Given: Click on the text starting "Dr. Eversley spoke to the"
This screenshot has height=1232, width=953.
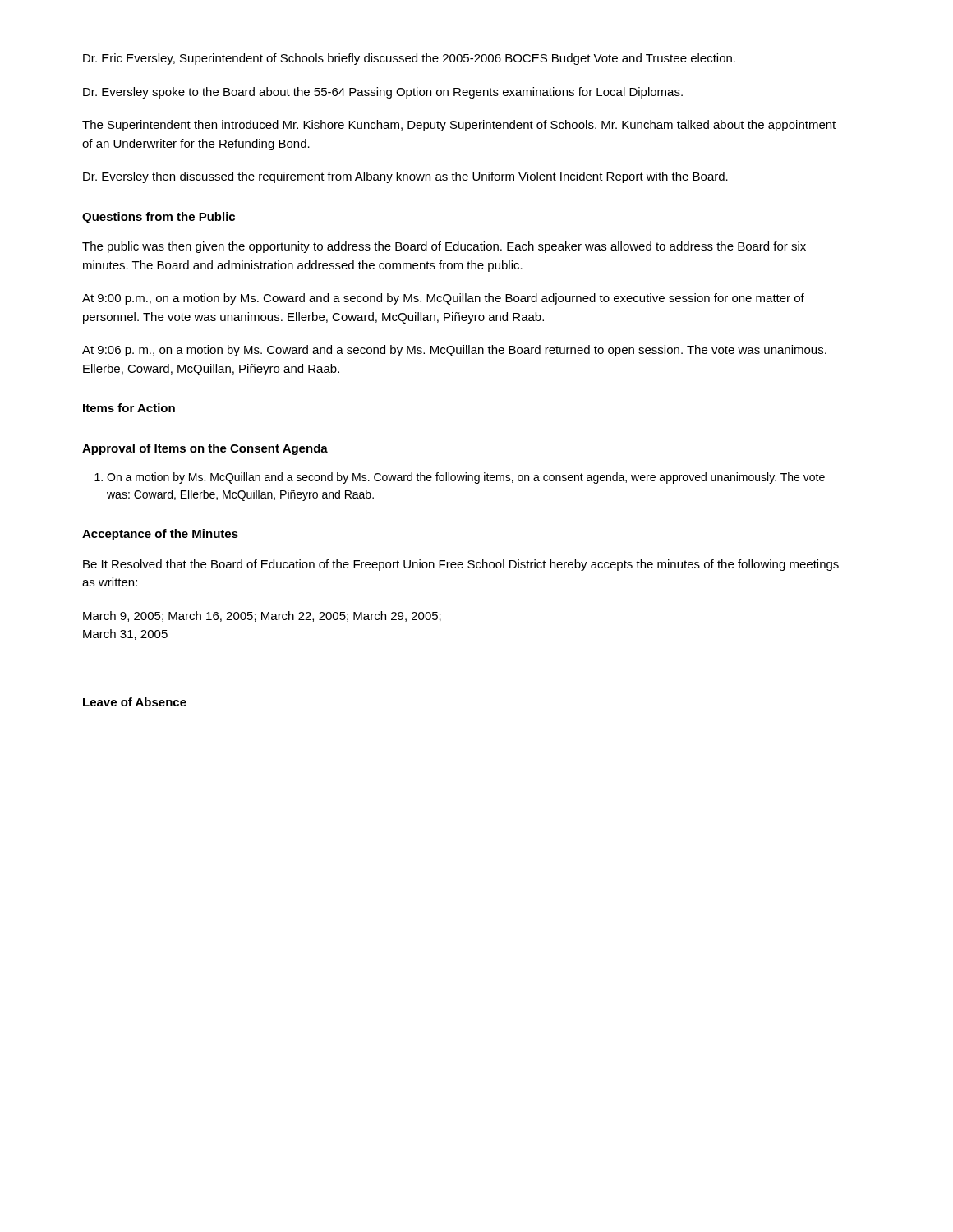Looking at the screenshot, I should [x=383, y=91].
